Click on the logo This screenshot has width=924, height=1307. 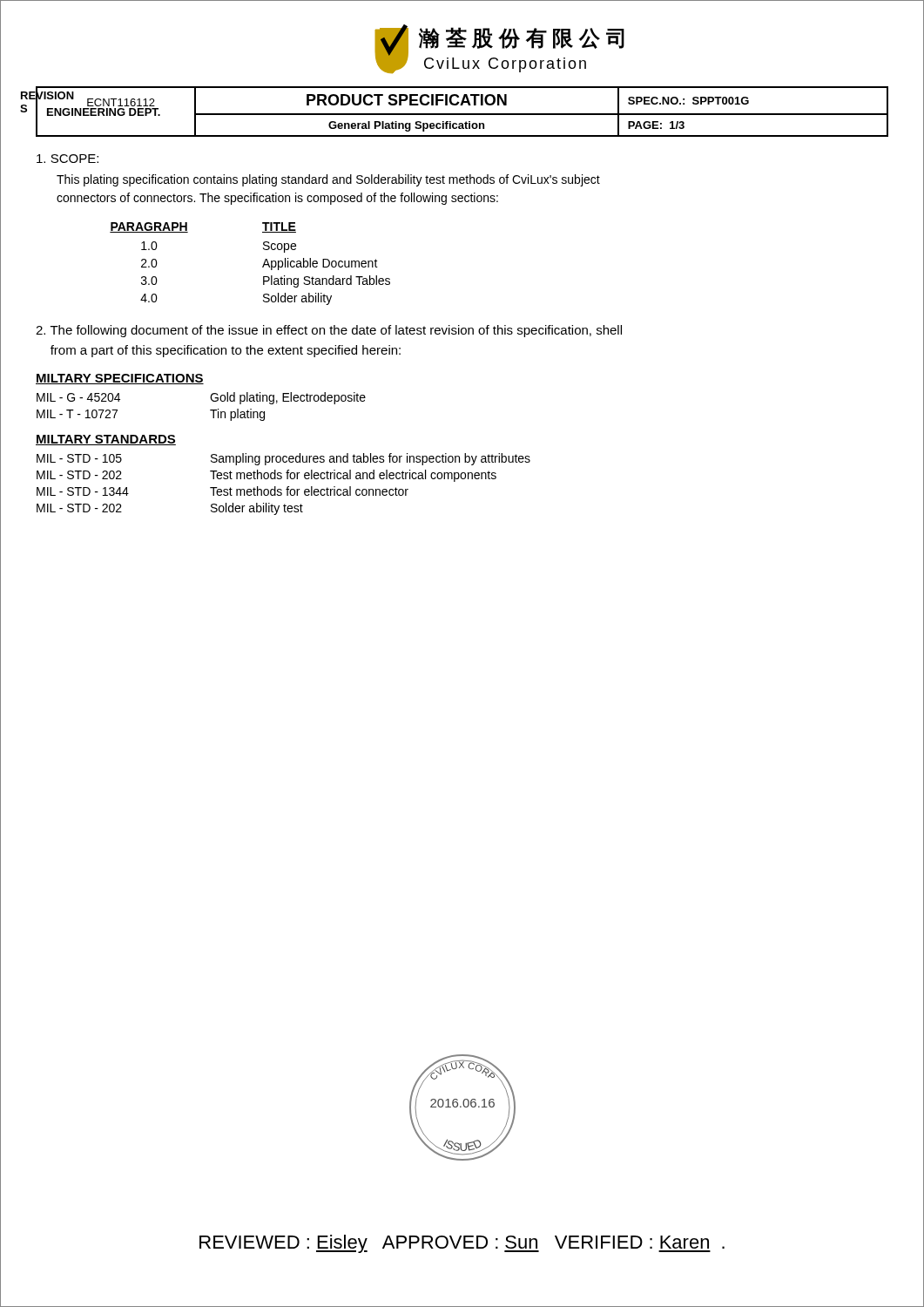[462, 44]
